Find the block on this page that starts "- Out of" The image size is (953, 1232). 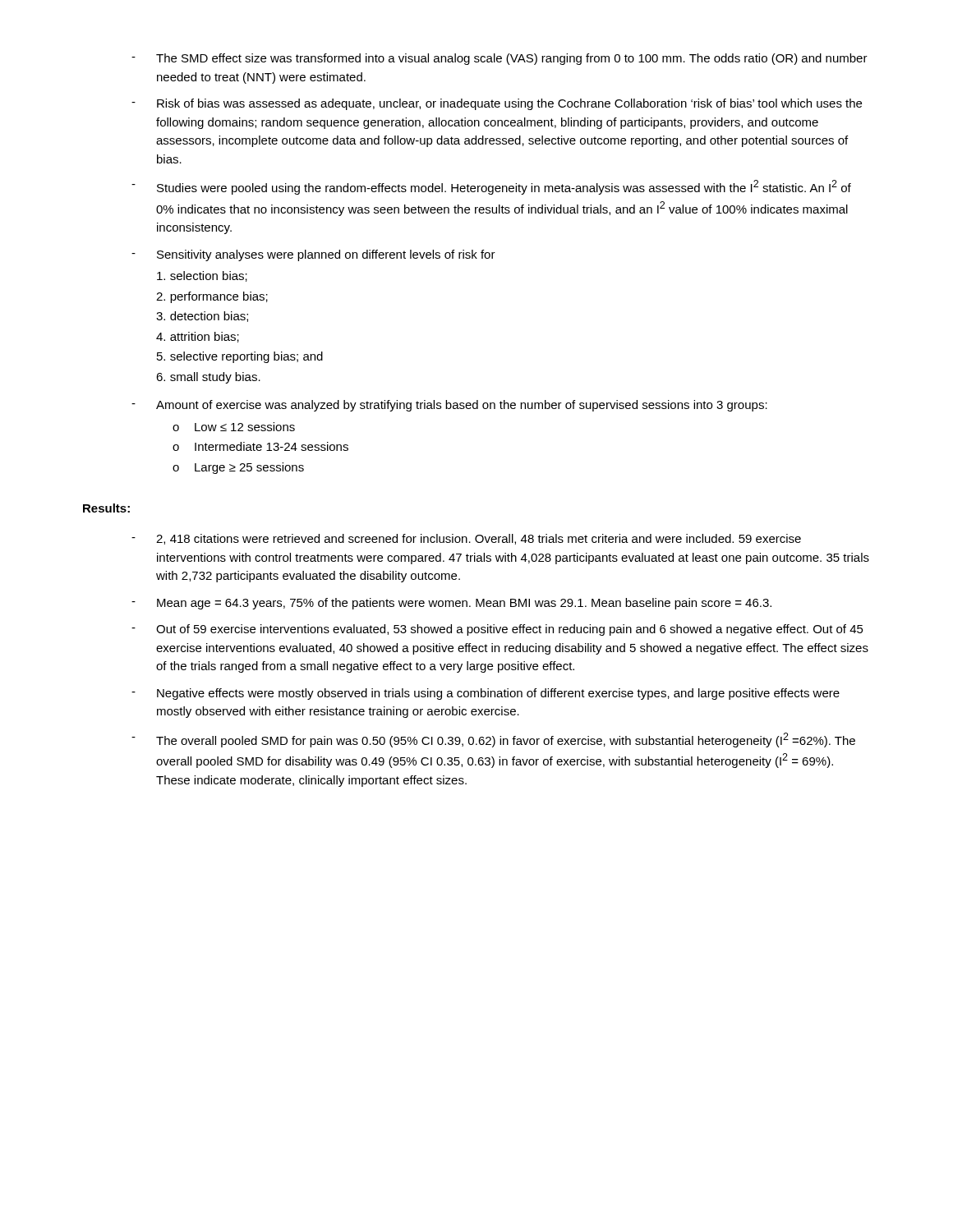(501, 648)
